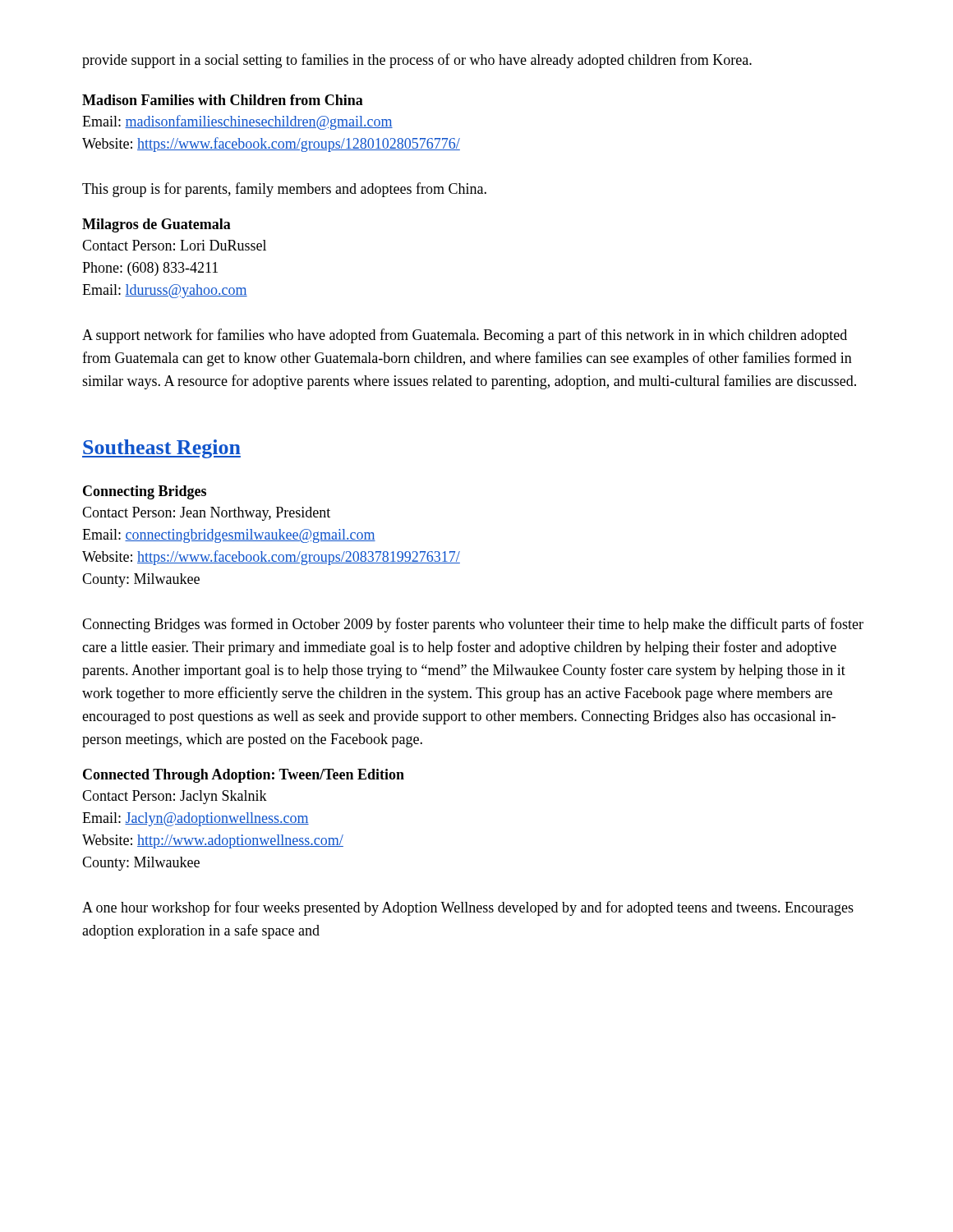This screenshot has height=1232, width=953.
Task: Point to the region starting "Madison Families with Children"
Action: (223, 100)
